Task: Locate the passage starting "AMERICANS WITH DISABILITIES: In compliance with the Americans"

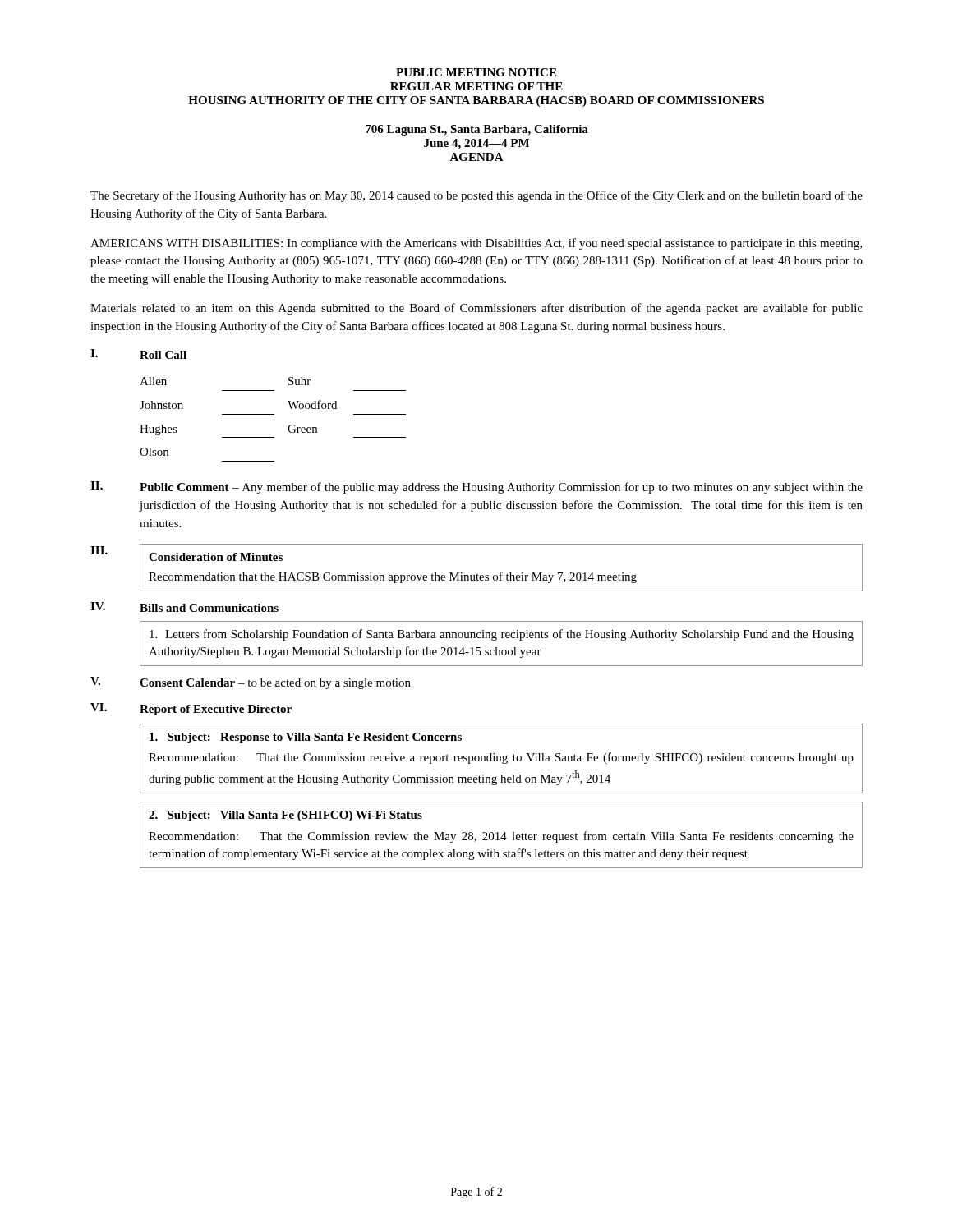Action: [x=476, y=261]
